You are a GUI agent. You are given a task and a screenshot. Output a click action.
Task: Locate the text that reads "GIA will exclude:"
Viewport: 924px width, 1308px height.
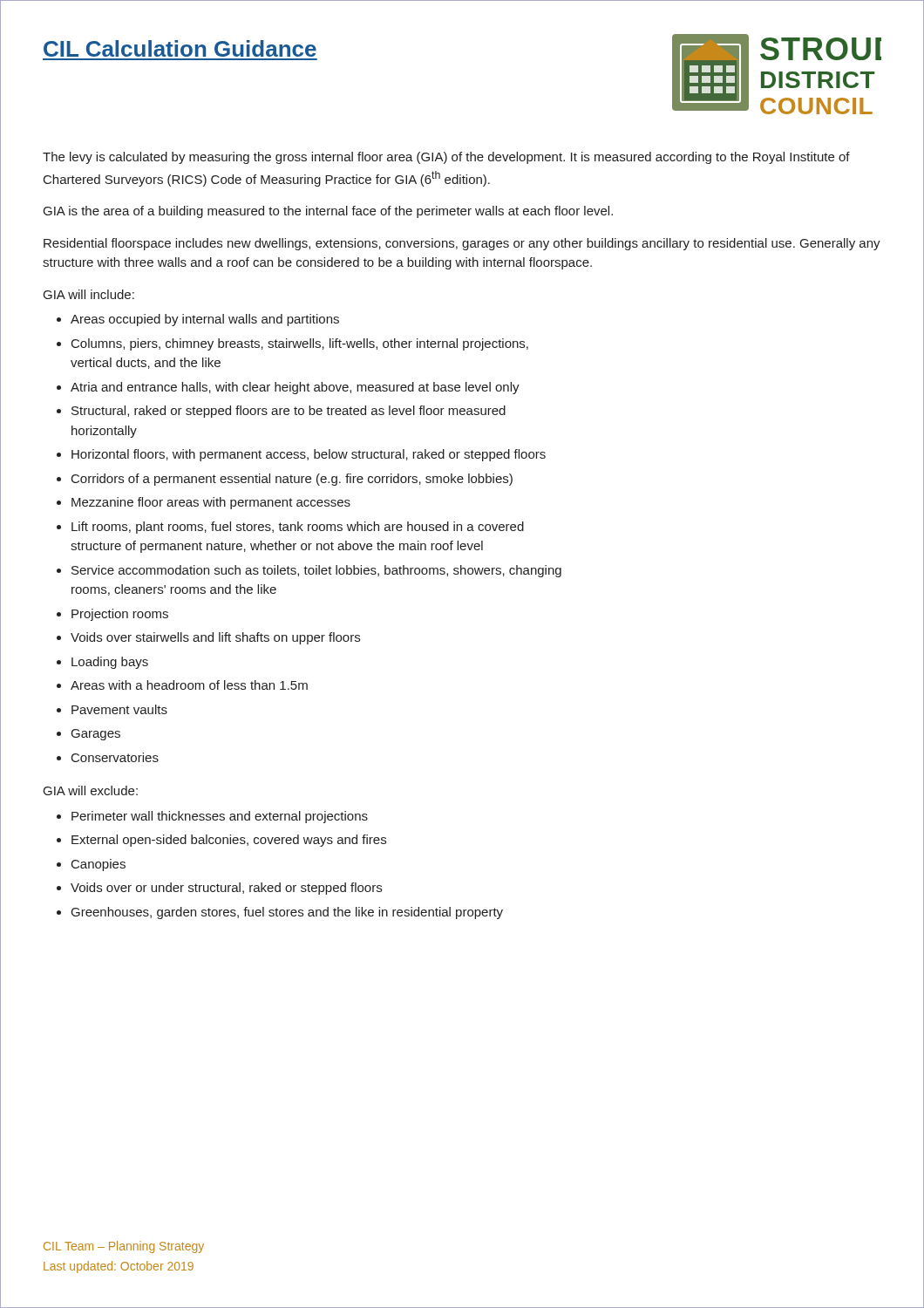[91, 790]
